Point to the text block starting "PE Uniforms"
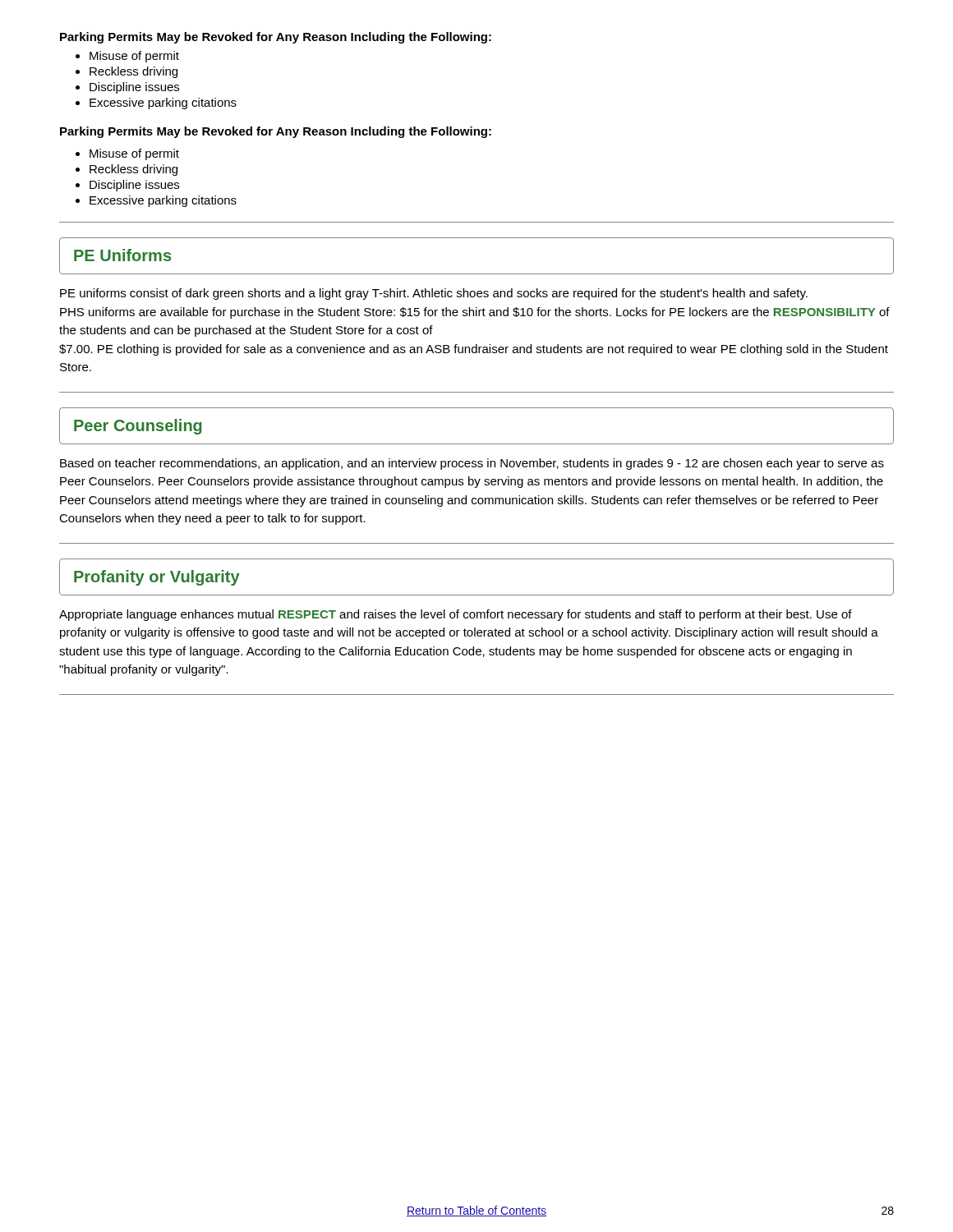Viewport: 953px width, 1232px height. pos(122,255)
